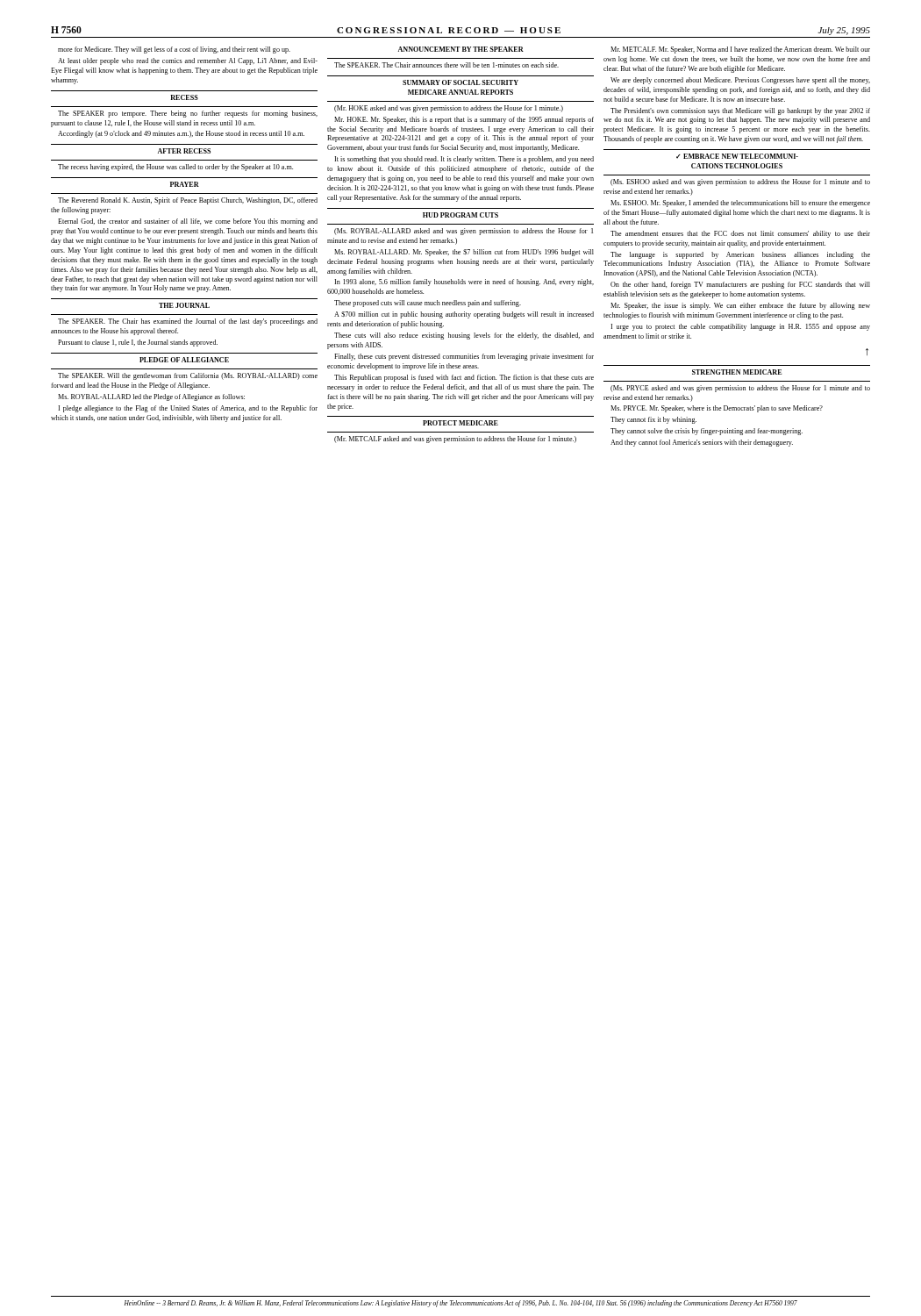Click on the text starting "PROTECT MEDICARE"
The width and height of the screenshot is (921, 1316).
[x=460, y=424]
